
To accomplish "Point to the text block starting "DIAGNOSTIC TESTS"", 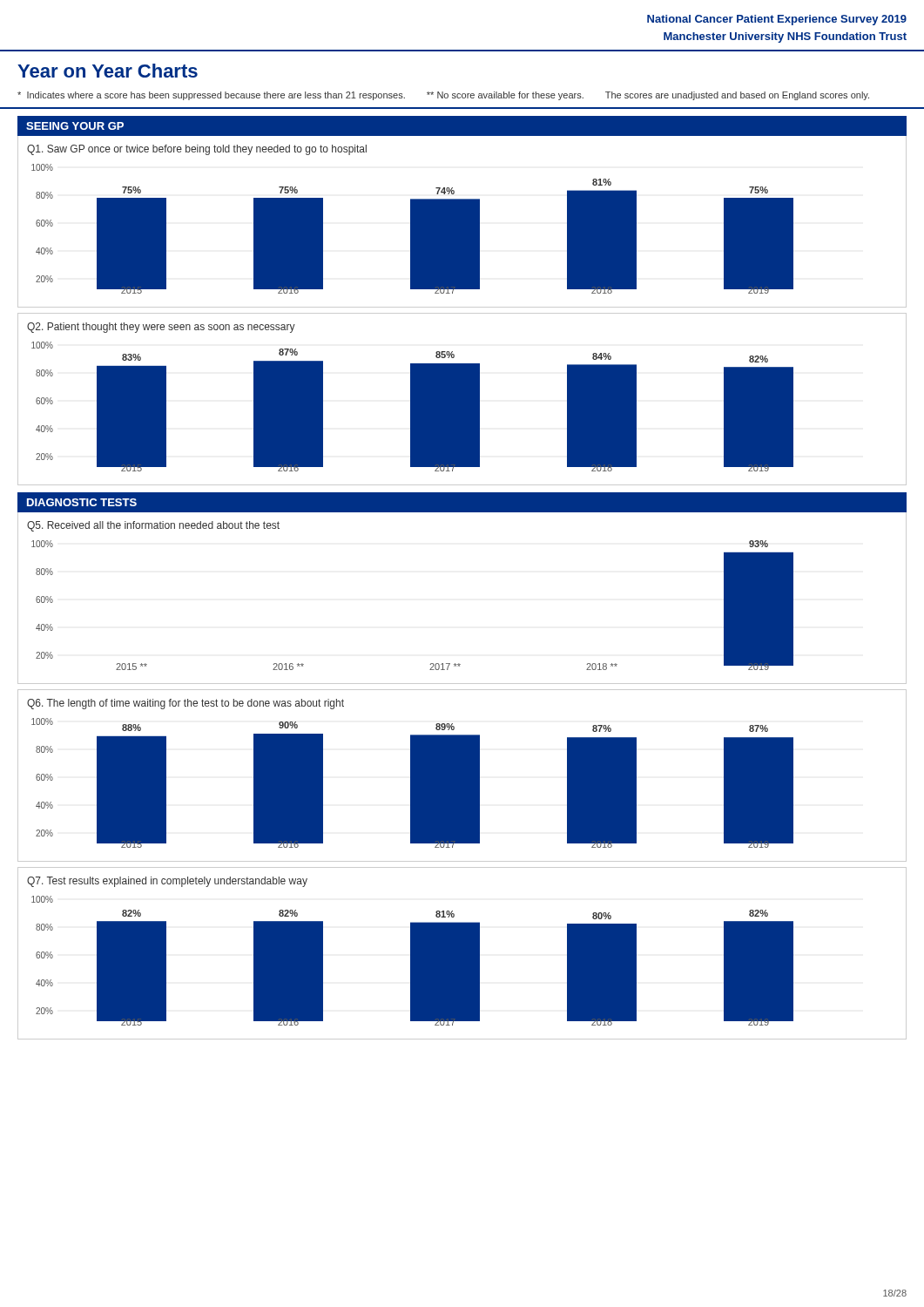I will pyautogui.click(x=81, y=502).
